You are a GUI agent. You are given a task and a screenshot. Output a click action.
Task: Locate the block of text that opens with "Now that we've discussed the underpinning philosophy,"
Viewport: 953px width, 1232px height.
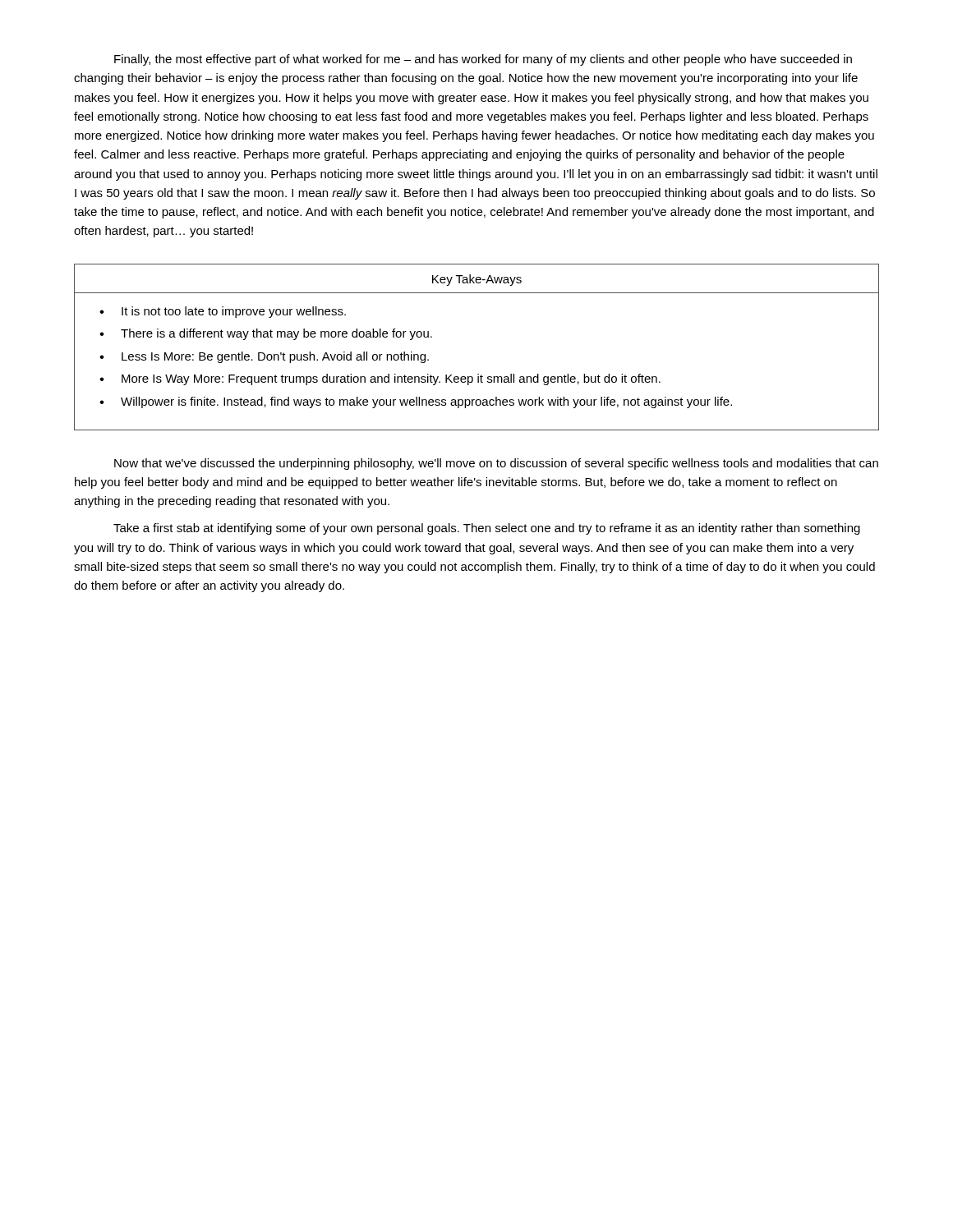point(476,524)
